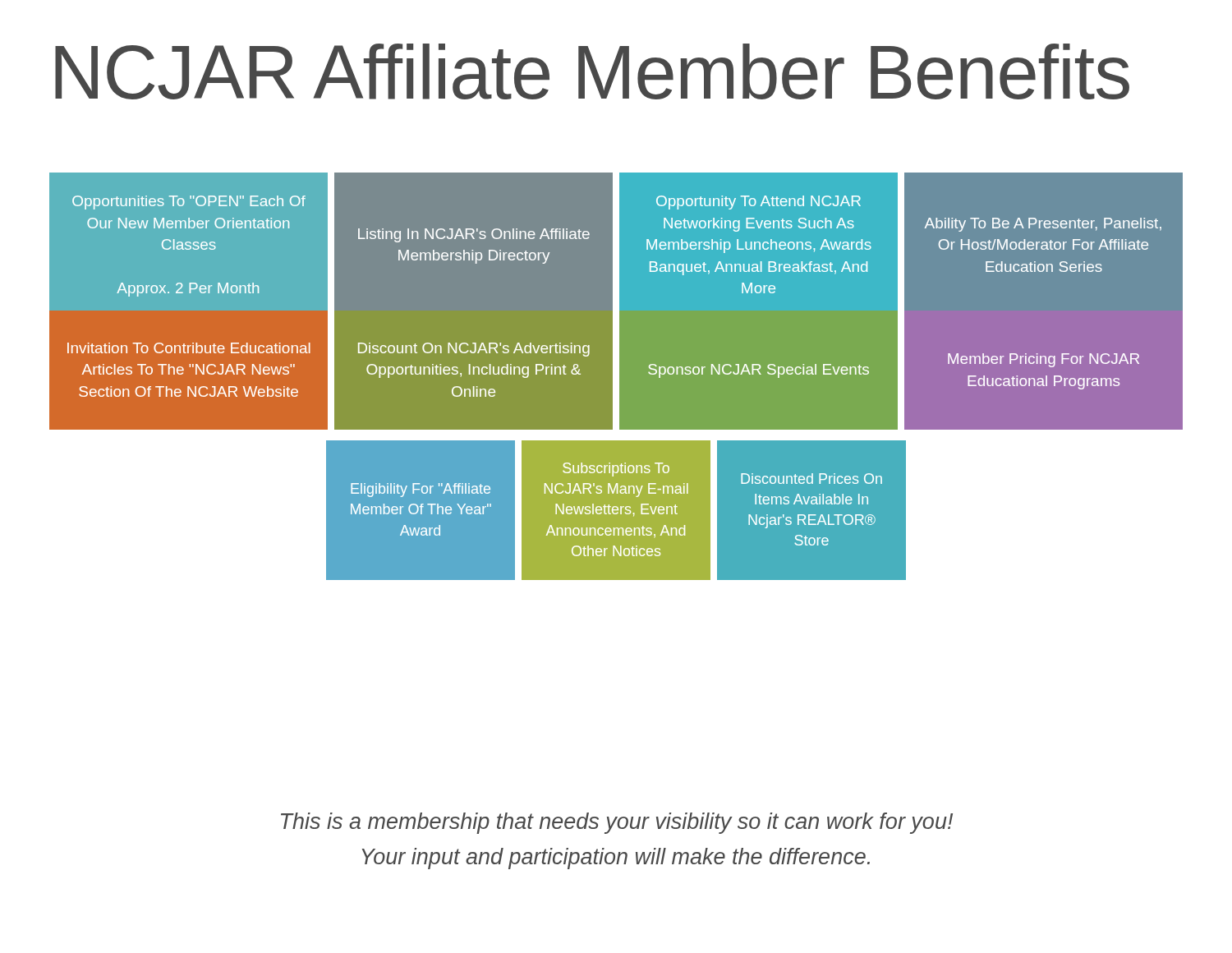Locate the text "Sponsor NCJAR Special Events"

[x=759, y=369]
